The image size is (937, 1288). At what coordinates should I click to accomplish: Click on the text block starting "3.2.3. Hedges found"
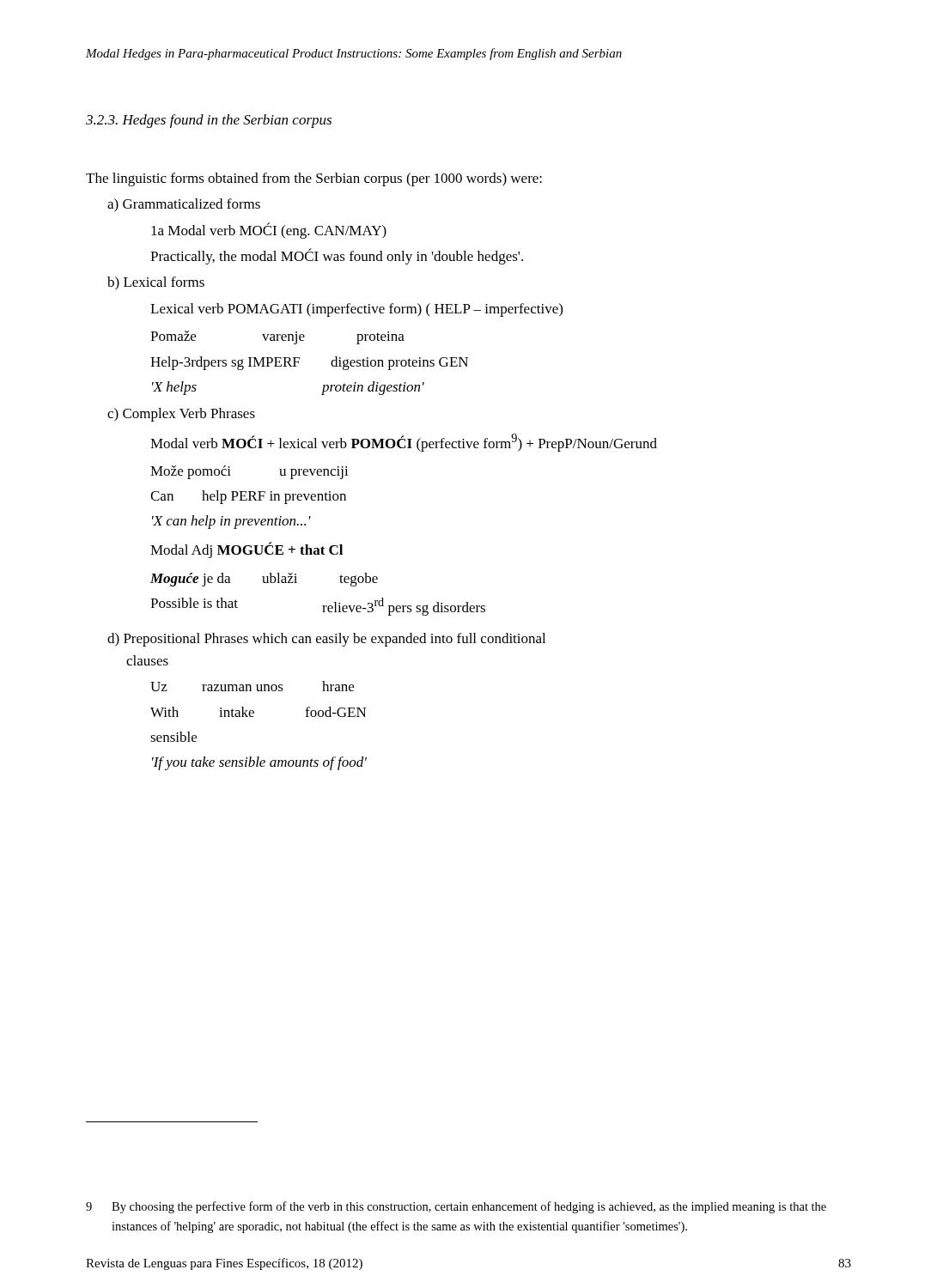click(x=209, y=120)
